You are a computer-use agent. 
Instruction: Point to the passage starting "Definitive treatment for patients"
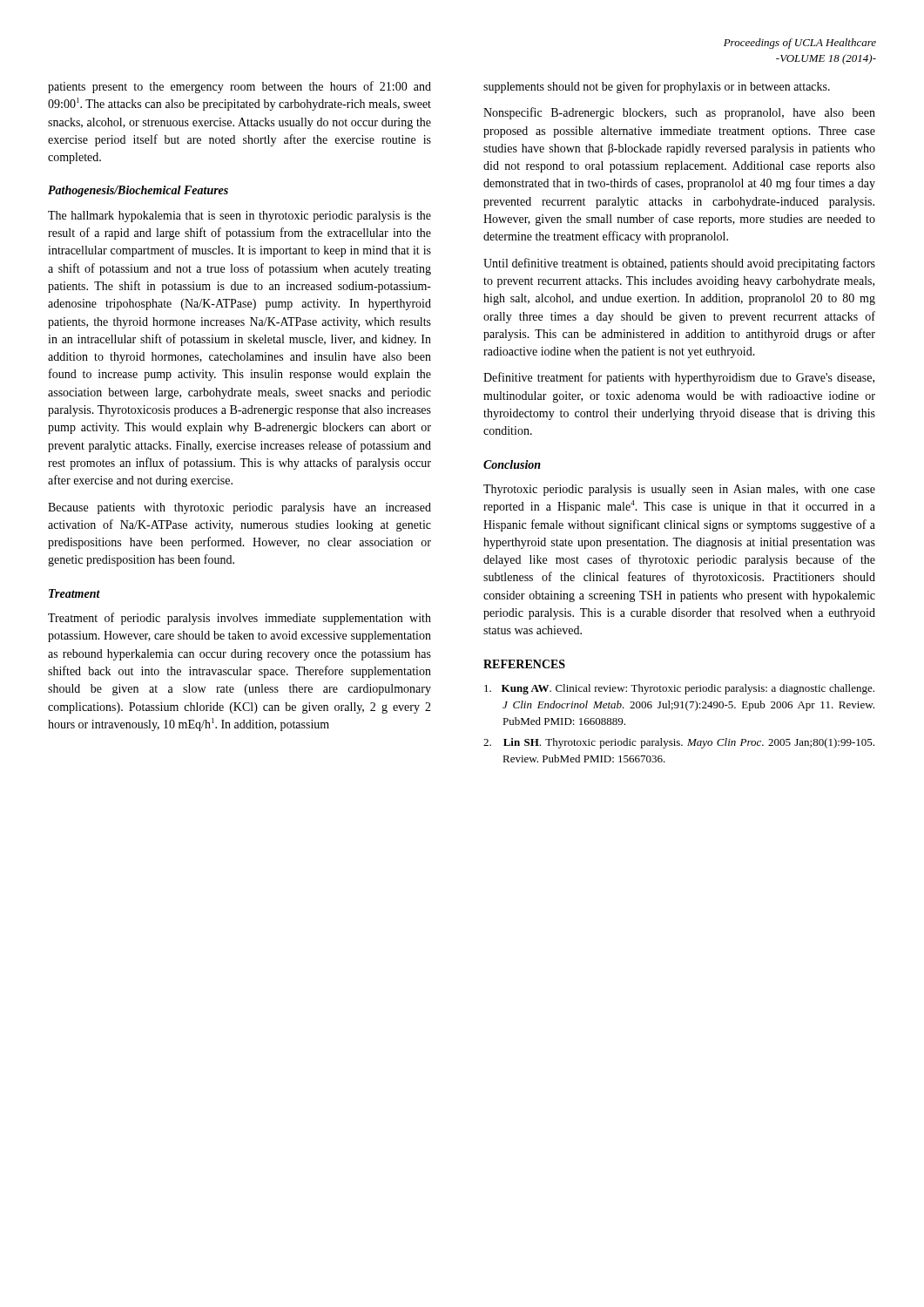[x=679, y=405]
